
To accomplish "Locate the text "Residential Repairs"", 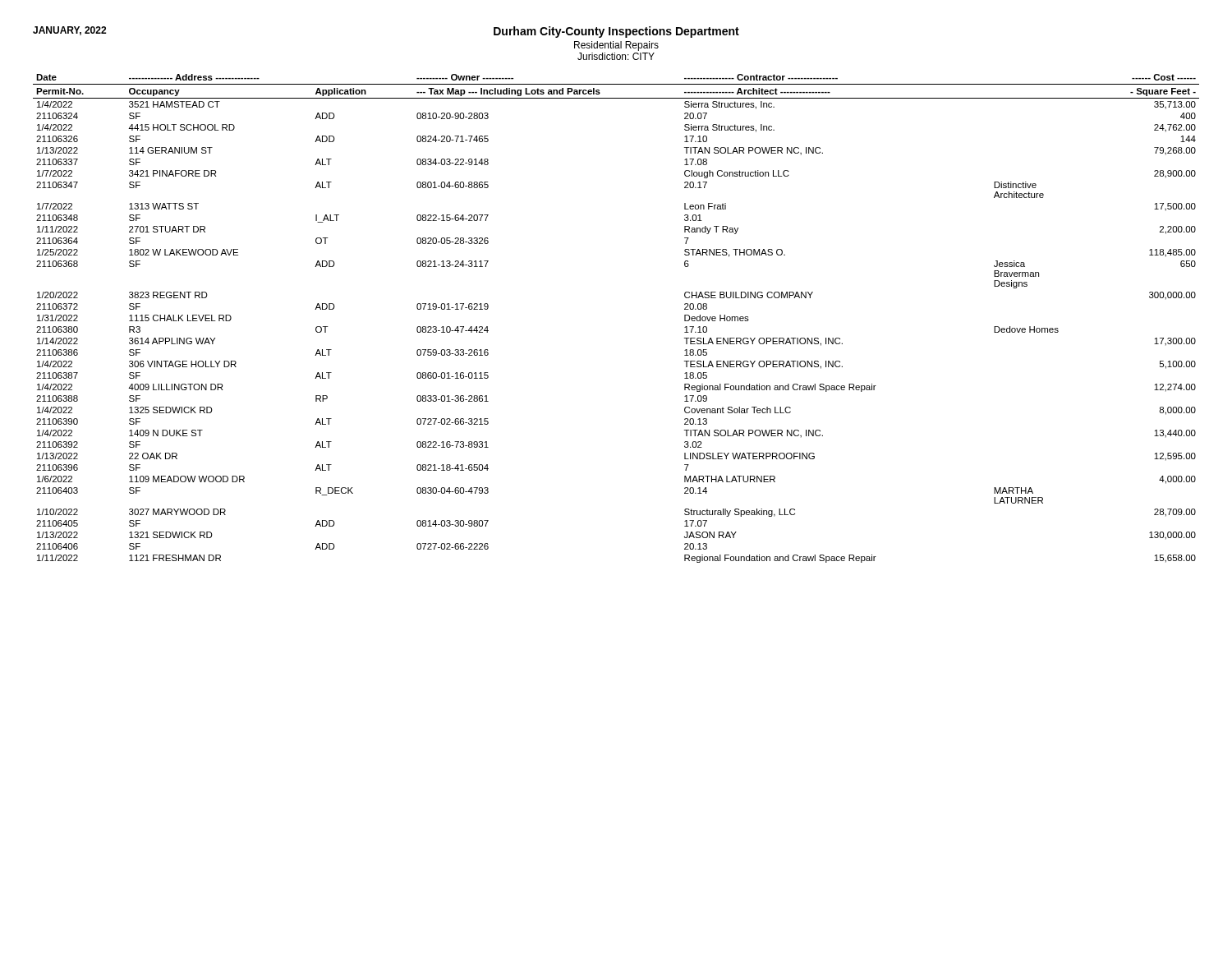I will tap(616, 45).
